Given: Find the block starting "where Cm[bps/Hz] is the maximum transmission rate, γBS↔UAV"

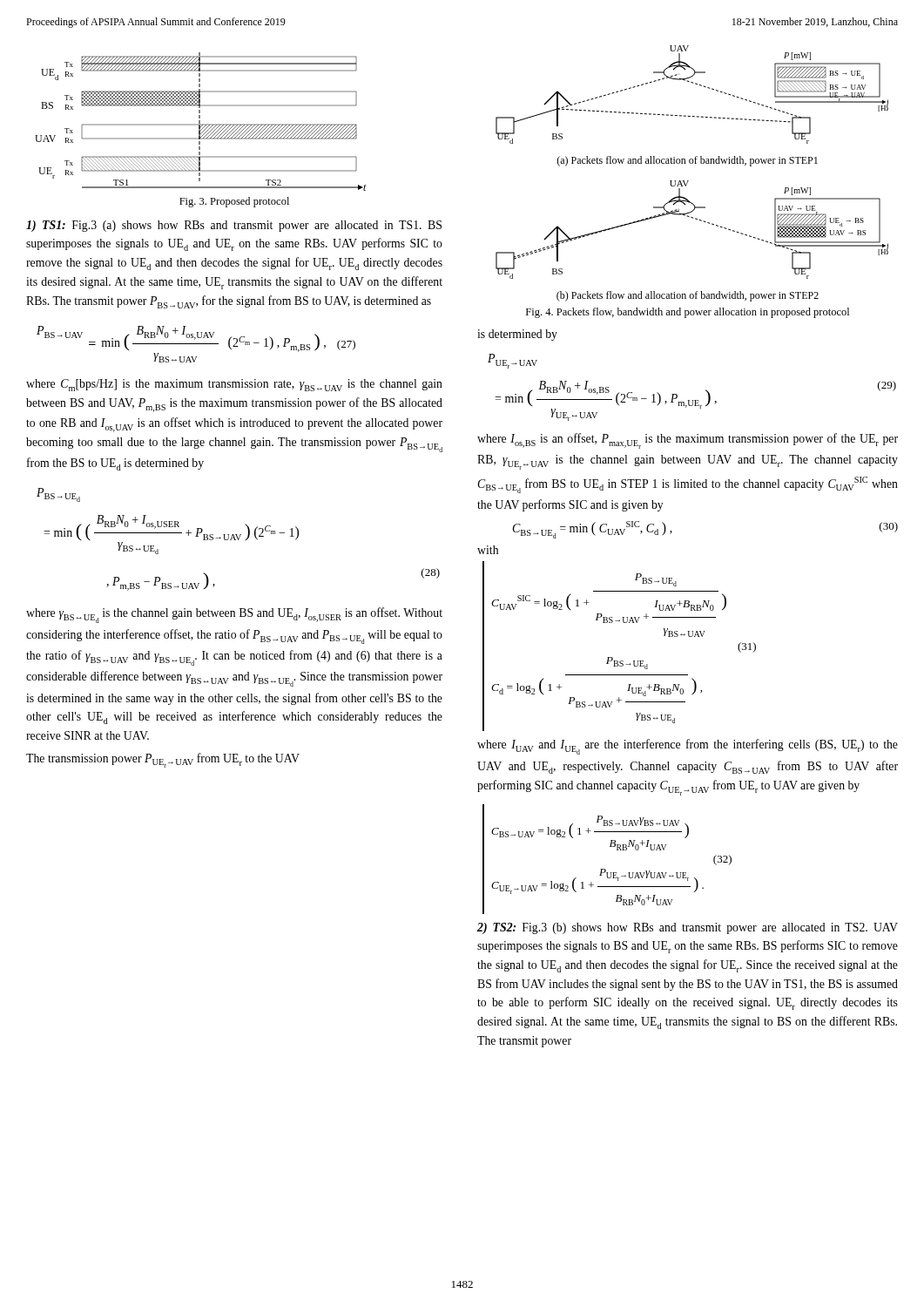Looking at the screenshot, I should tap(234, 425).
